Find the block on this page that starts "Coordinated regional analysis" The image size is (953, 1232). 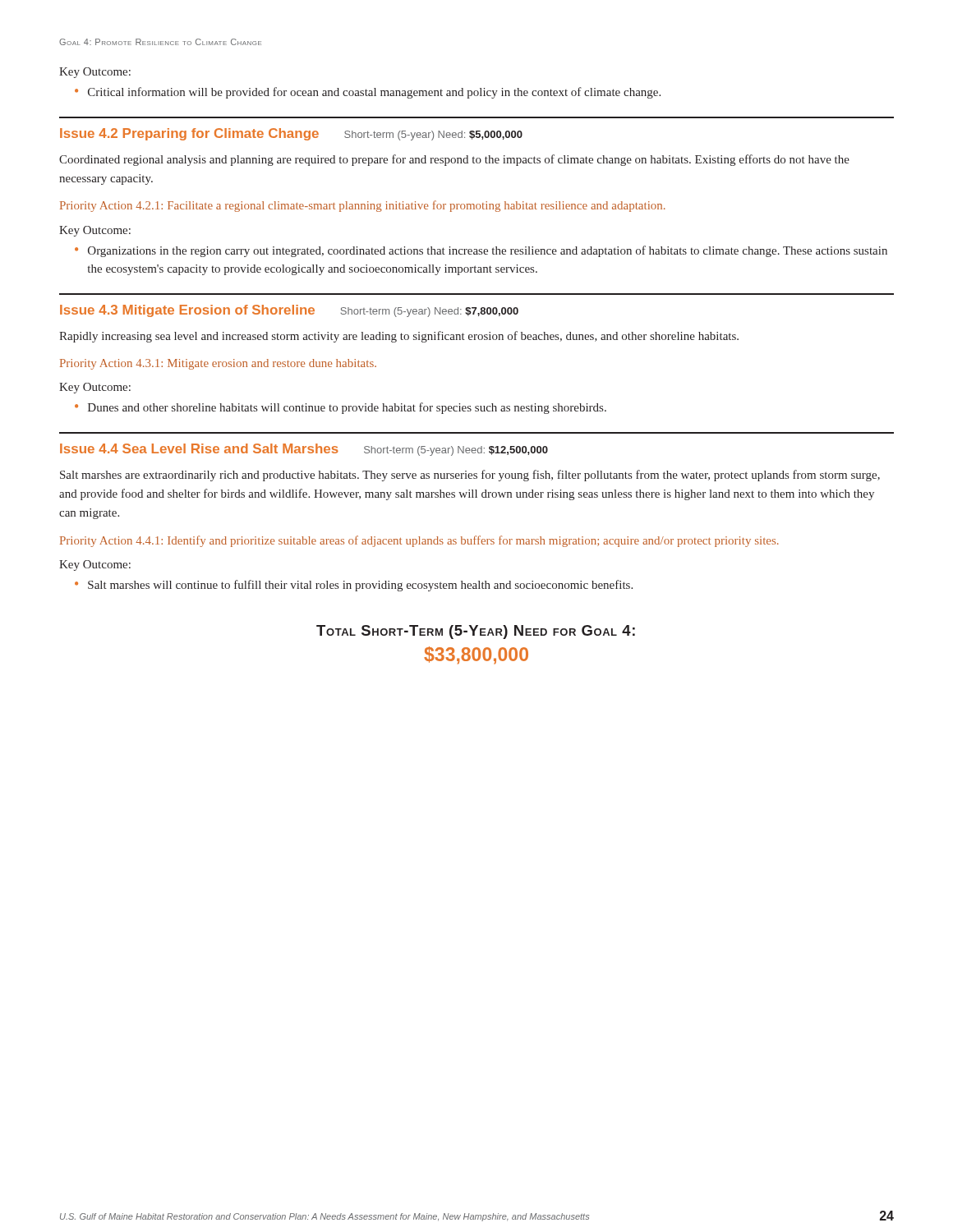[x=454, y=168]
